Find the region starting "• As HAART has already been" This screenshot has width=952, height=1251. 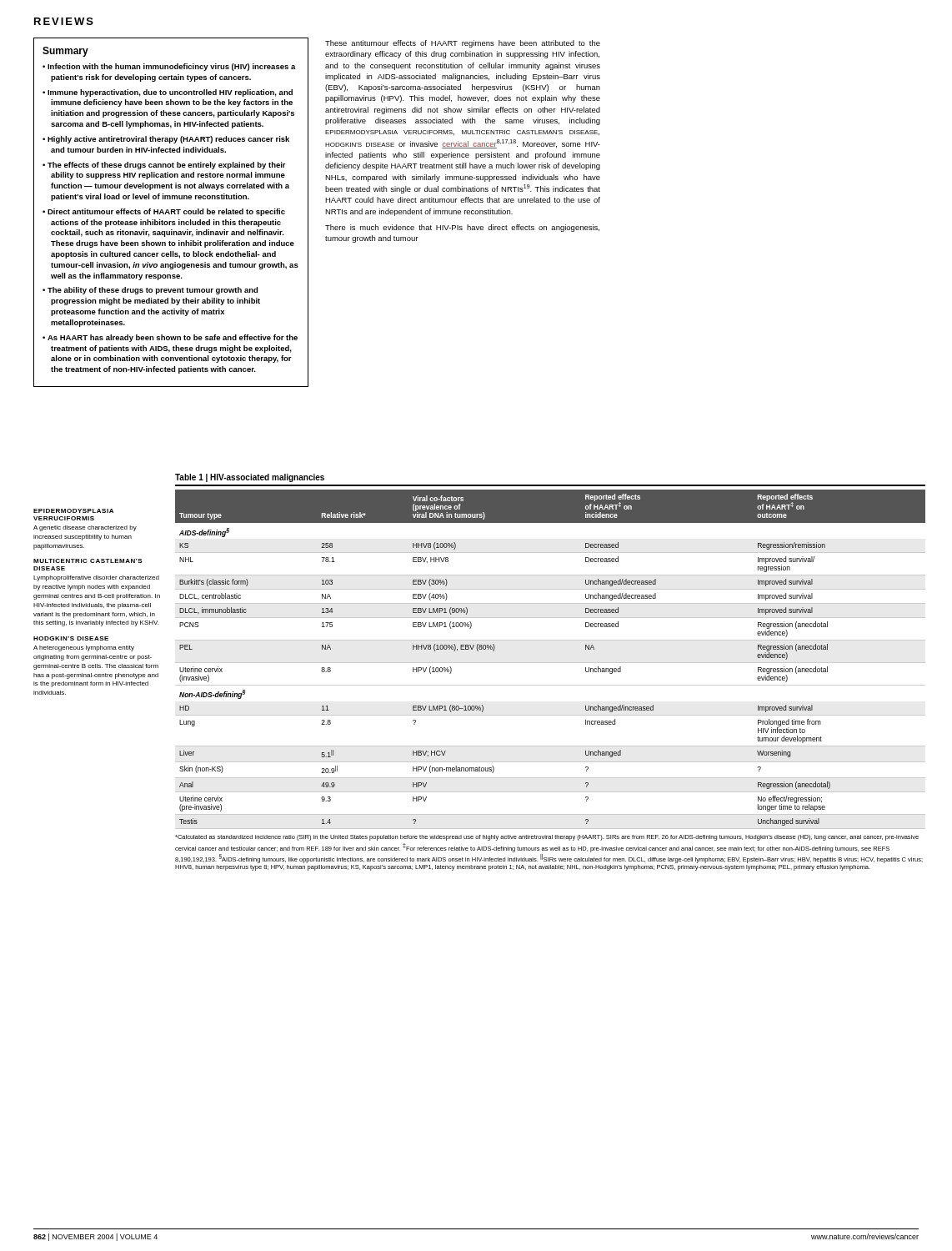[x=170, y=353]
